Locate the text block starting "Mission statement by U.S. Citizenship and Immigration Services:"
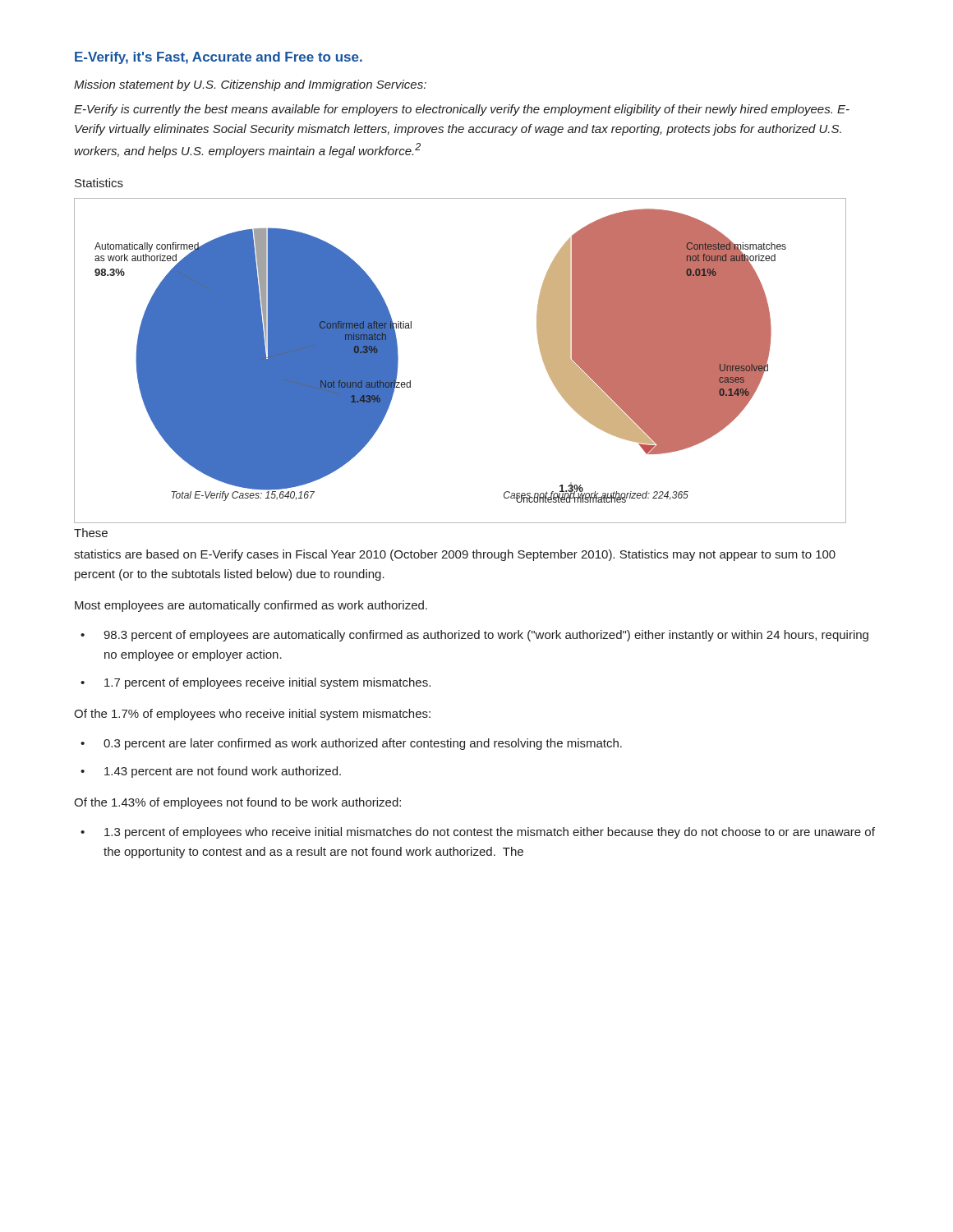 (x=250, y=84)
